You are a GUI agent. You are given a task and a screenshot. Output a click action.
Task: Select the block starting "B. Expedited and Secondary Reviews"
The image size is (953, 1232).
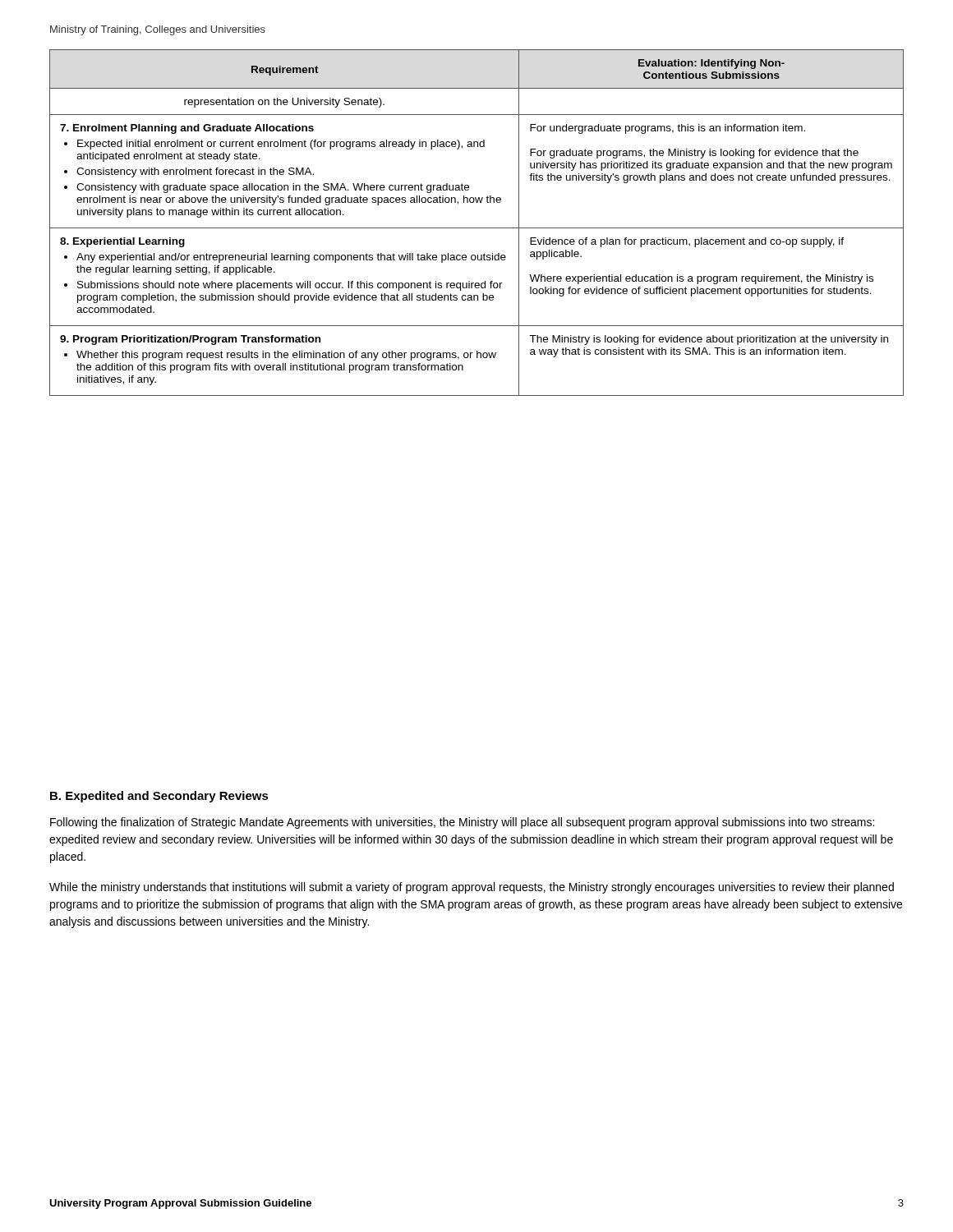(159, 795)
